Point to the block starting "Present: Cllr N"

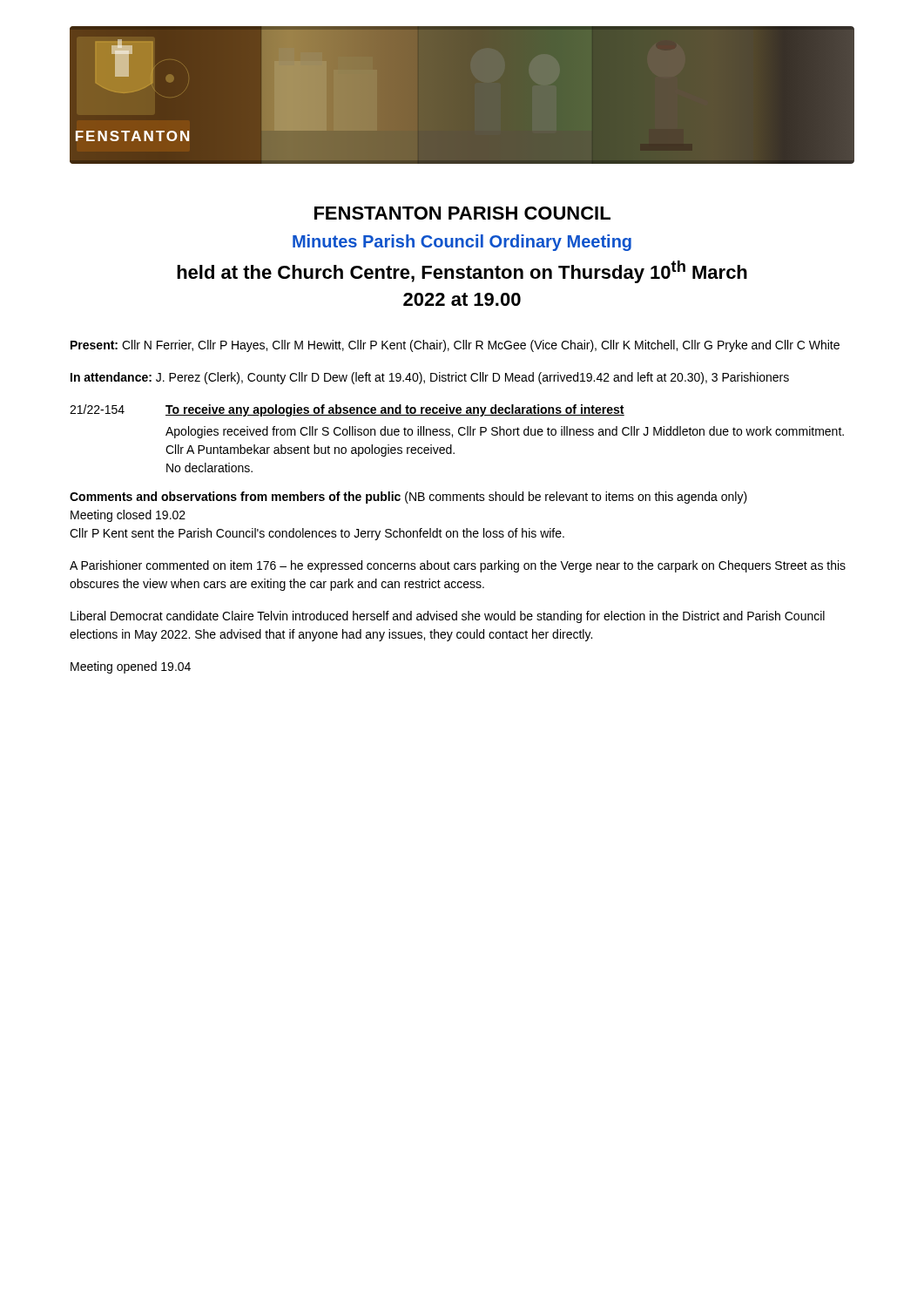click(455, 345)
